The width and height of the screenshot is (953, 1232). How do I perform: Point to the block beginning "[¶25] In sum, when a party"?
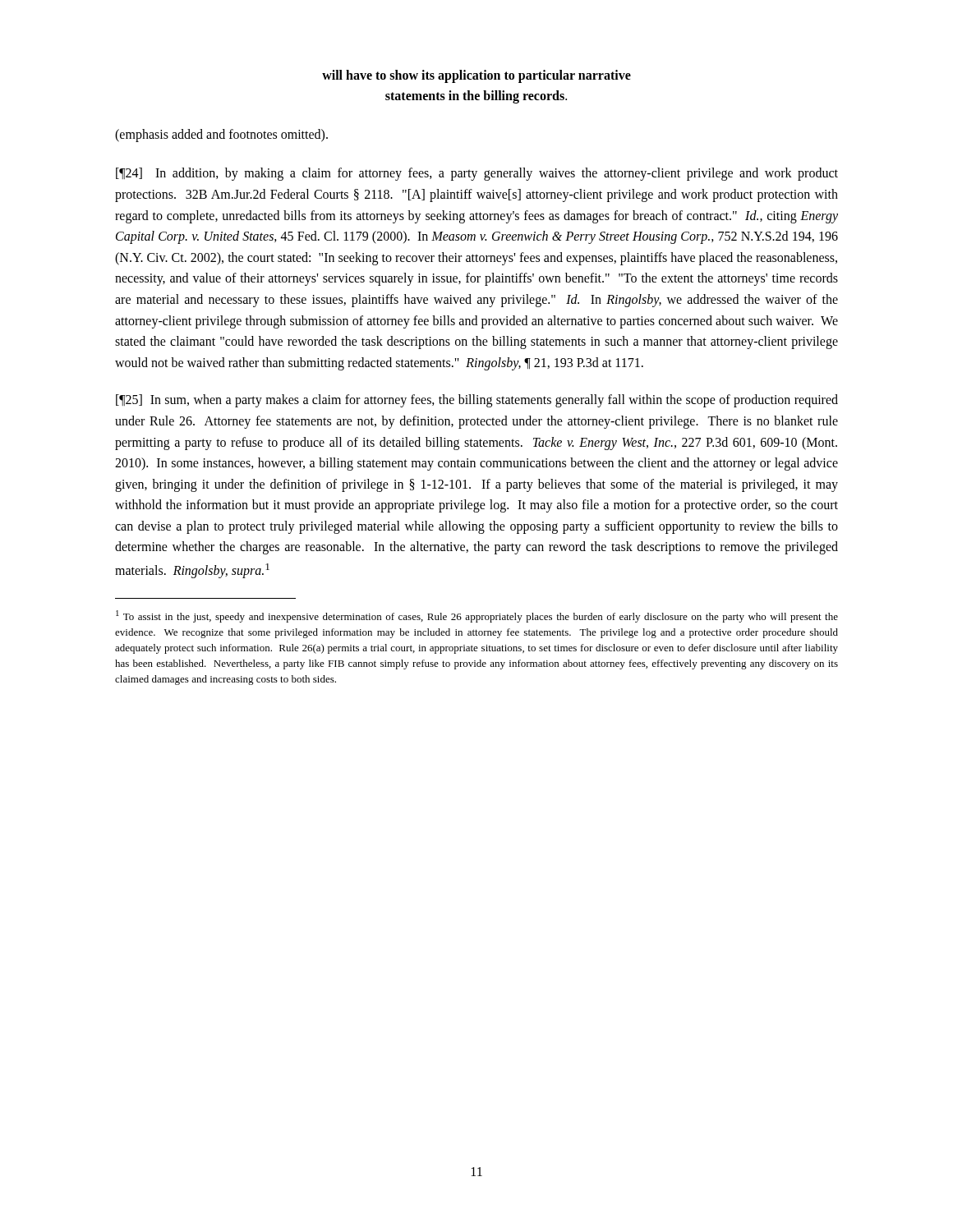[x=476, y=485]
